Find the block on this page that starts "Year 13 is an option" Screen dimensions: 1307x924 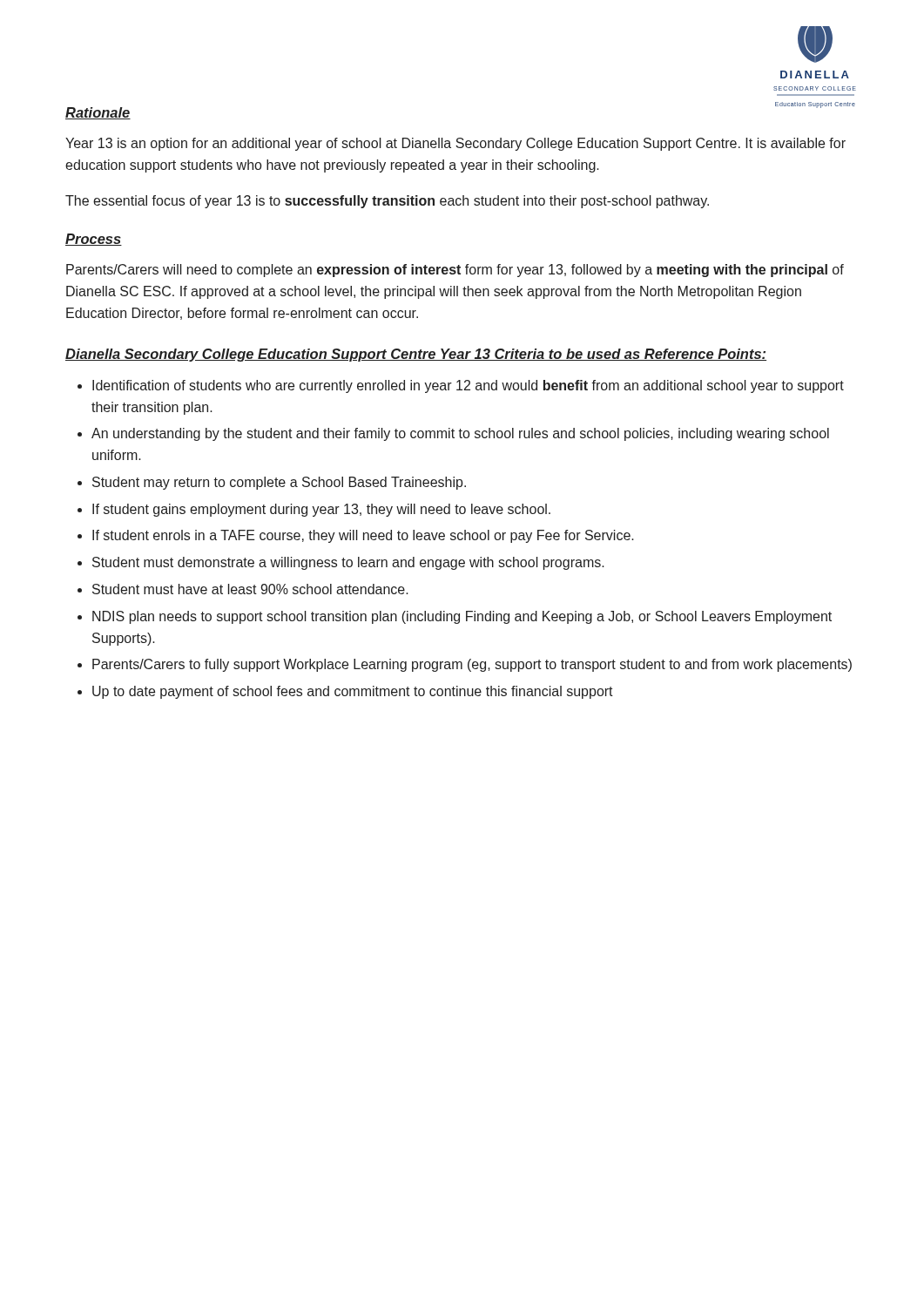point(455,154)
